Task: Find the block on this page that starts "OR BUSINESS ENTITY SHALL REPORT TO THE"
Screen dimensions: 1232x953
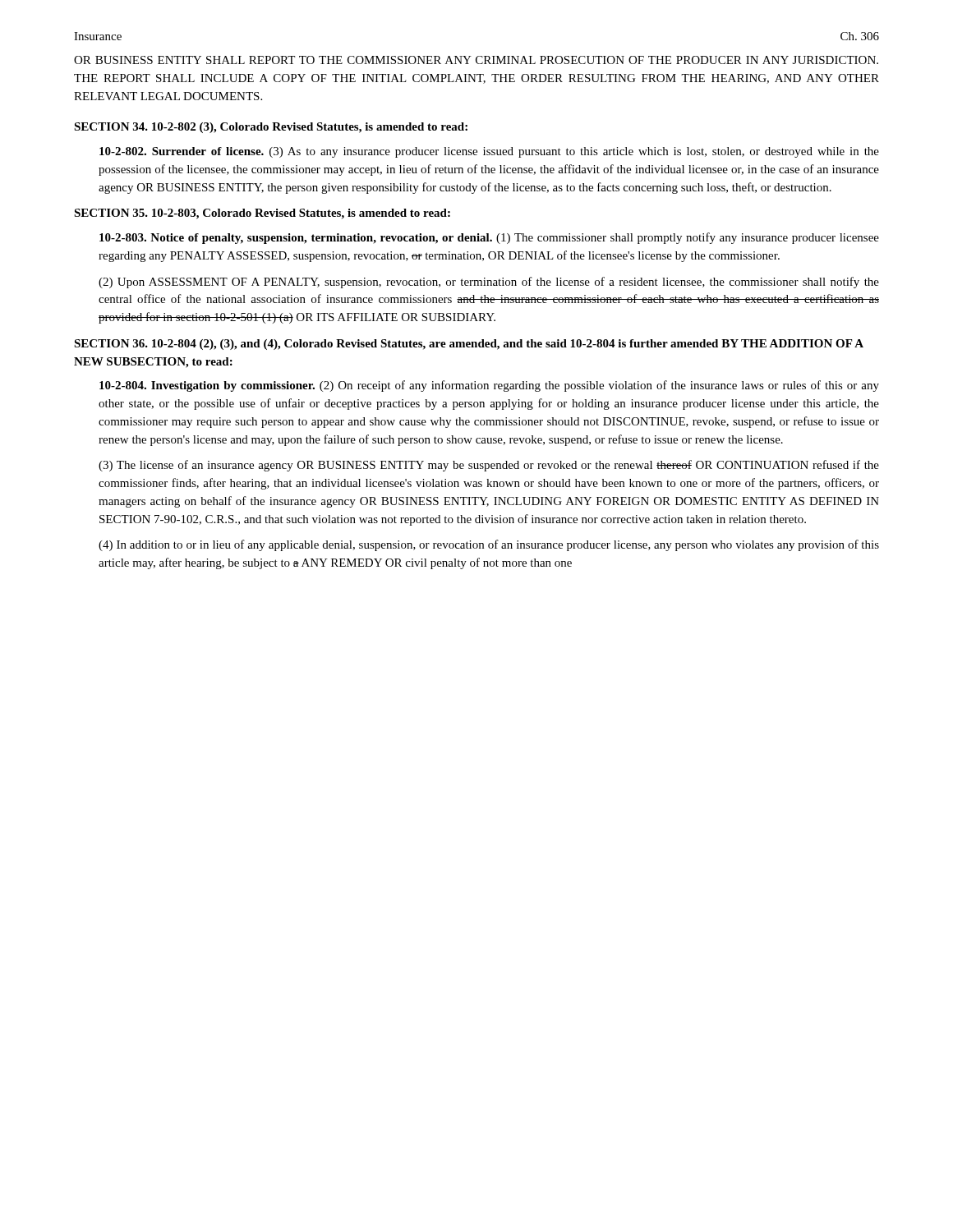Action: pos(476,78)
